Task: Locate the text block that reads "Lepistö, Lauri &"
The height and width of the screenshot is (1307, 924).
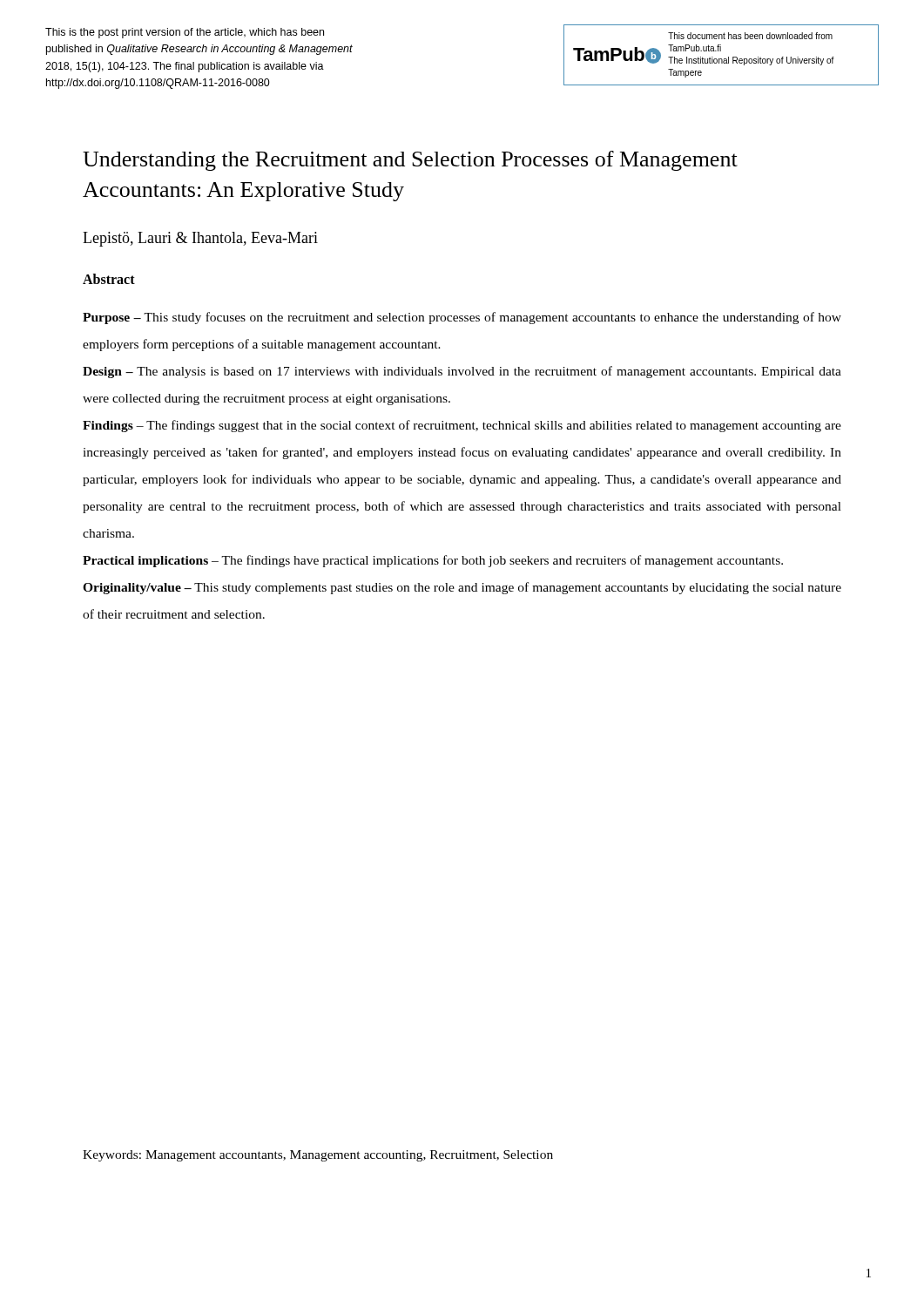Action: (200, 238)
